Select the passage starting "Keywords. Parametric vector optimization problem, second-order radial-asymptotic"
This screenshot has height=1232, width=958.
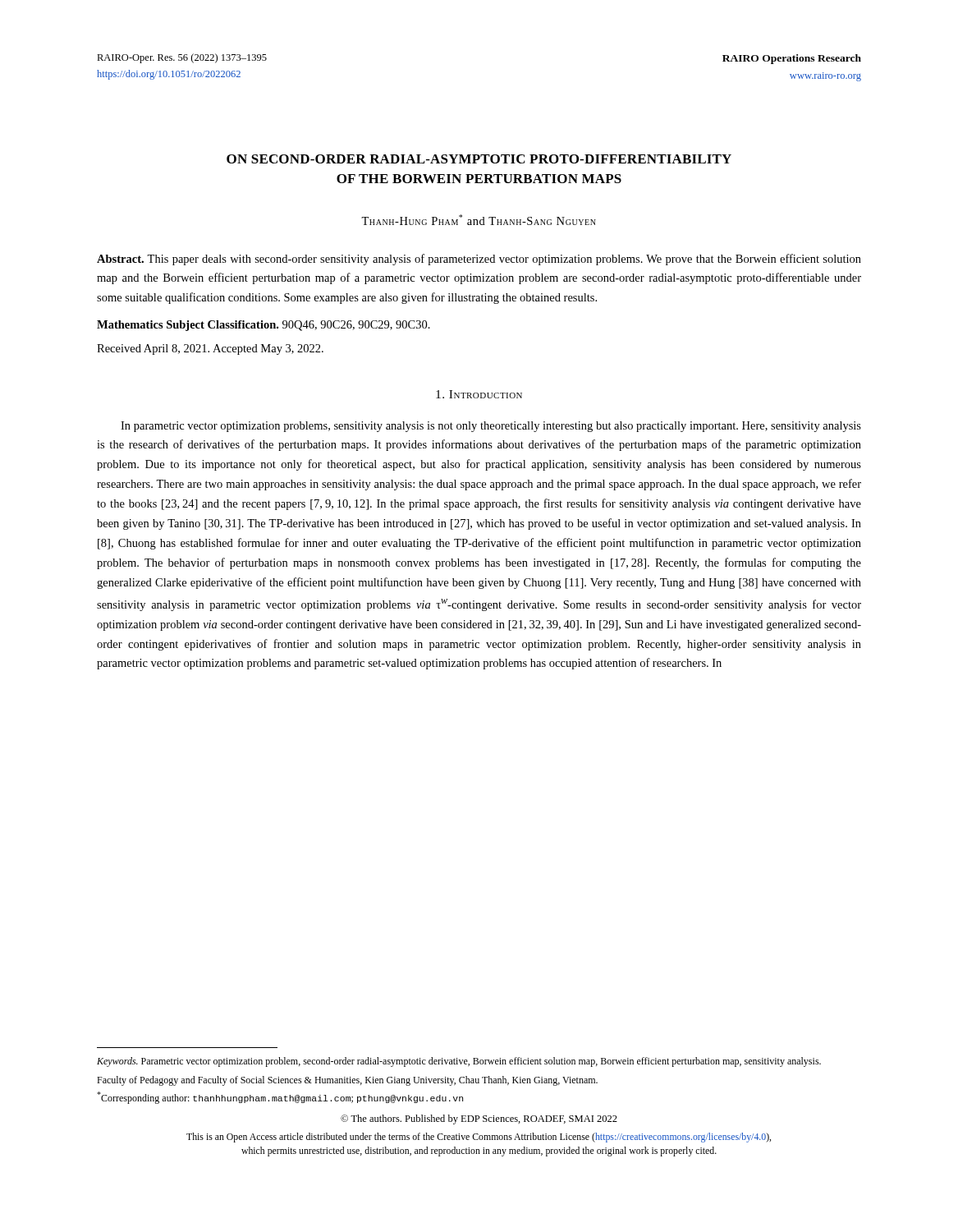tap(459, 1061)
